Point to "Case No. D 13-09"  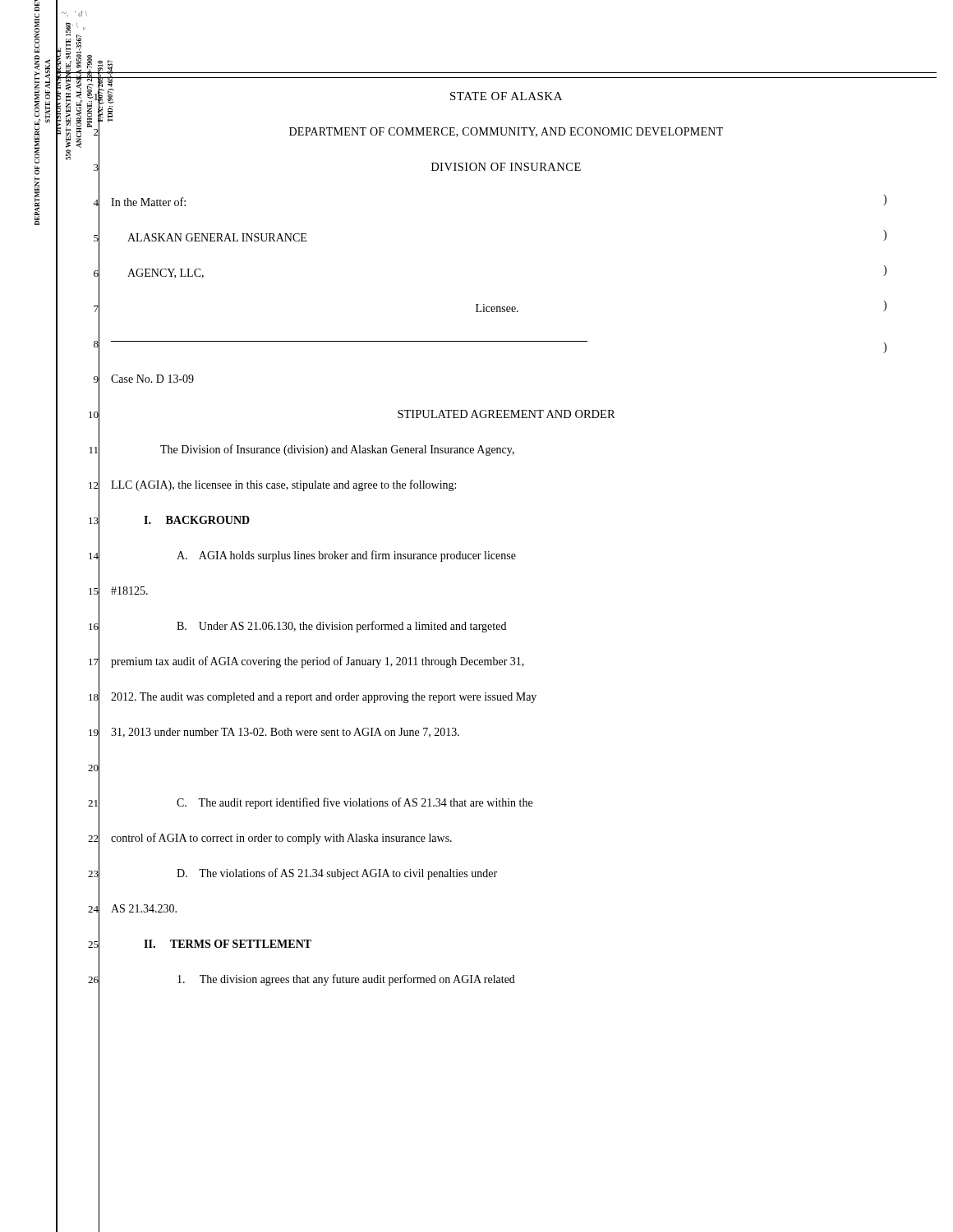pos(152,379)
